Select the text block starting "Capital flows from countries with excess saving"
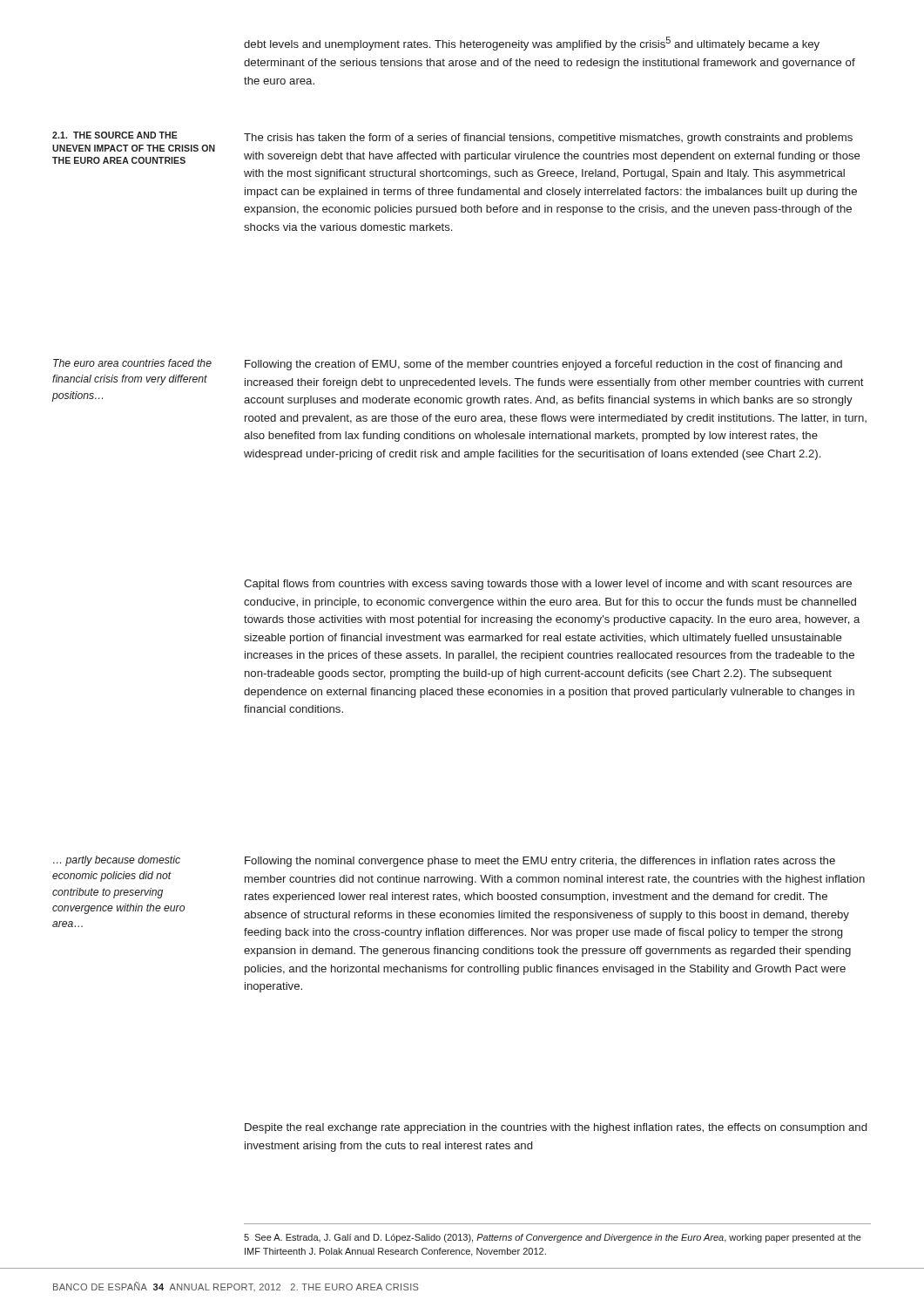Viewport: 924px width, 1307px height. tap(557, 647)
